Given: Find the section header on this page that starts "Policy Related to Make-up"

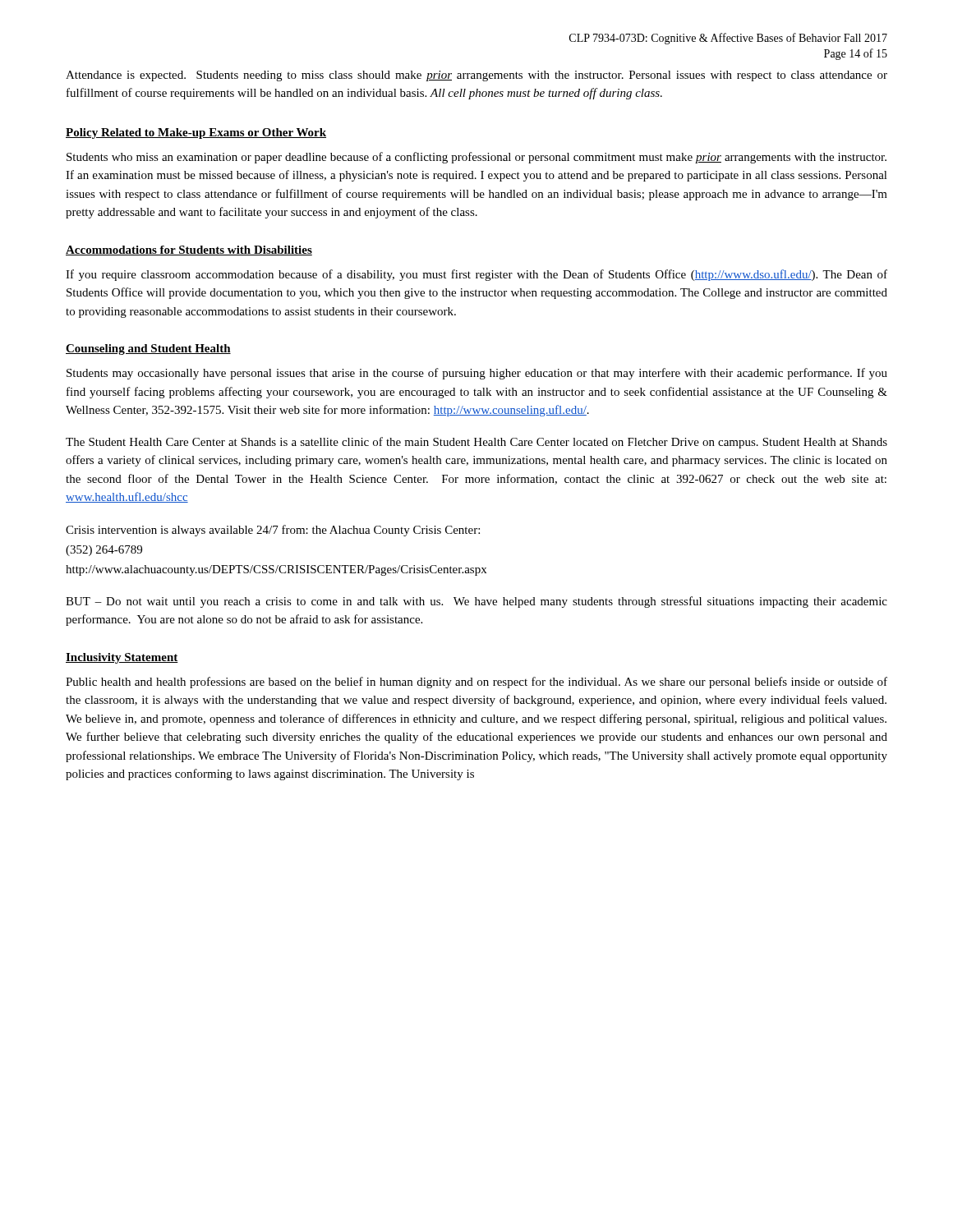Looking at the screenshot, I should pos(196,133).
